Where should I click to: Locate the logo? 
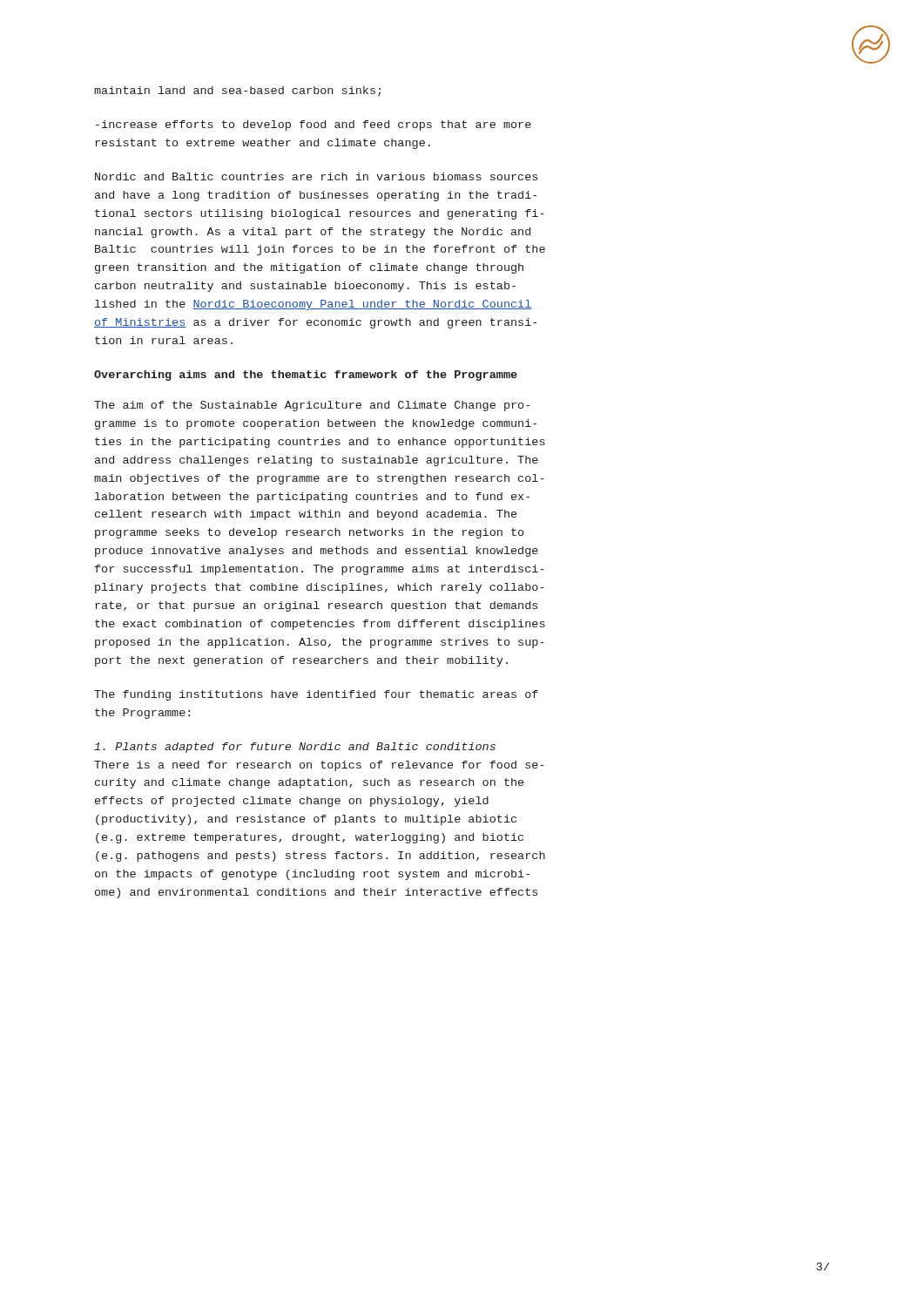click(871, 44)
